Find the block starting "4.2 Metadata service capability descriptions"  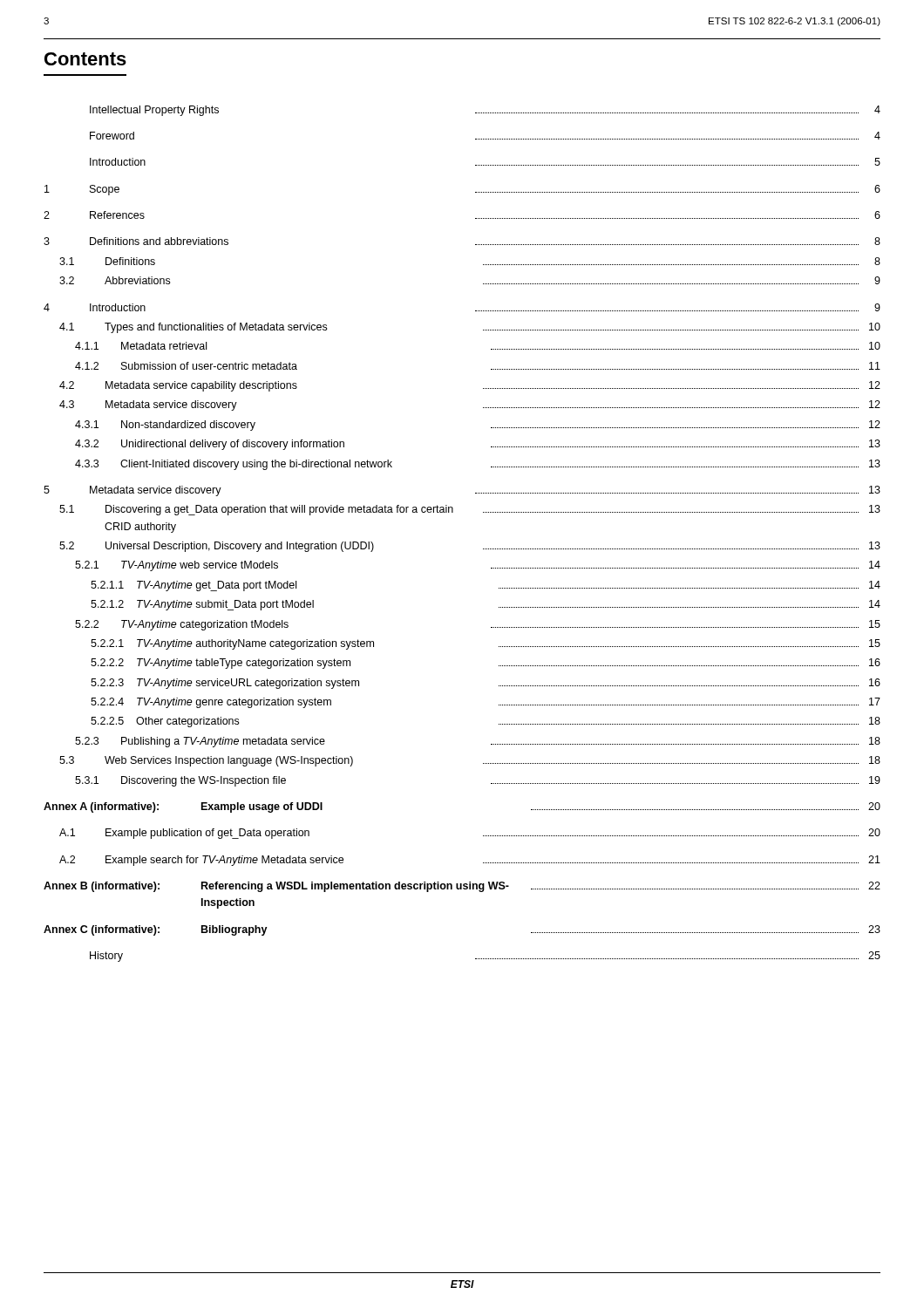[x=199, y=386]
